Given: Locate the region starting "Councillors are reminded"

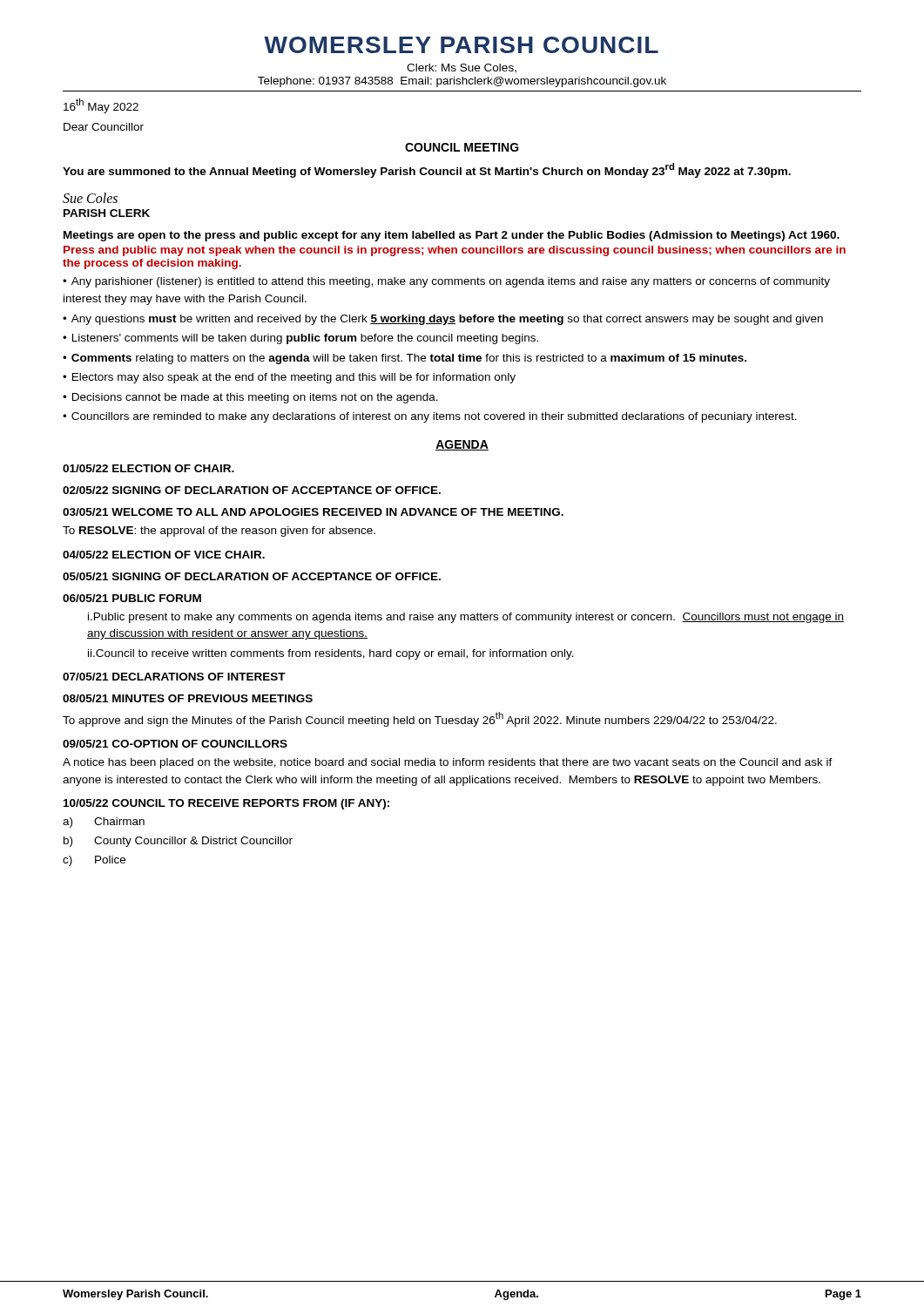Looking at the screenshot, I should point(434,416).
